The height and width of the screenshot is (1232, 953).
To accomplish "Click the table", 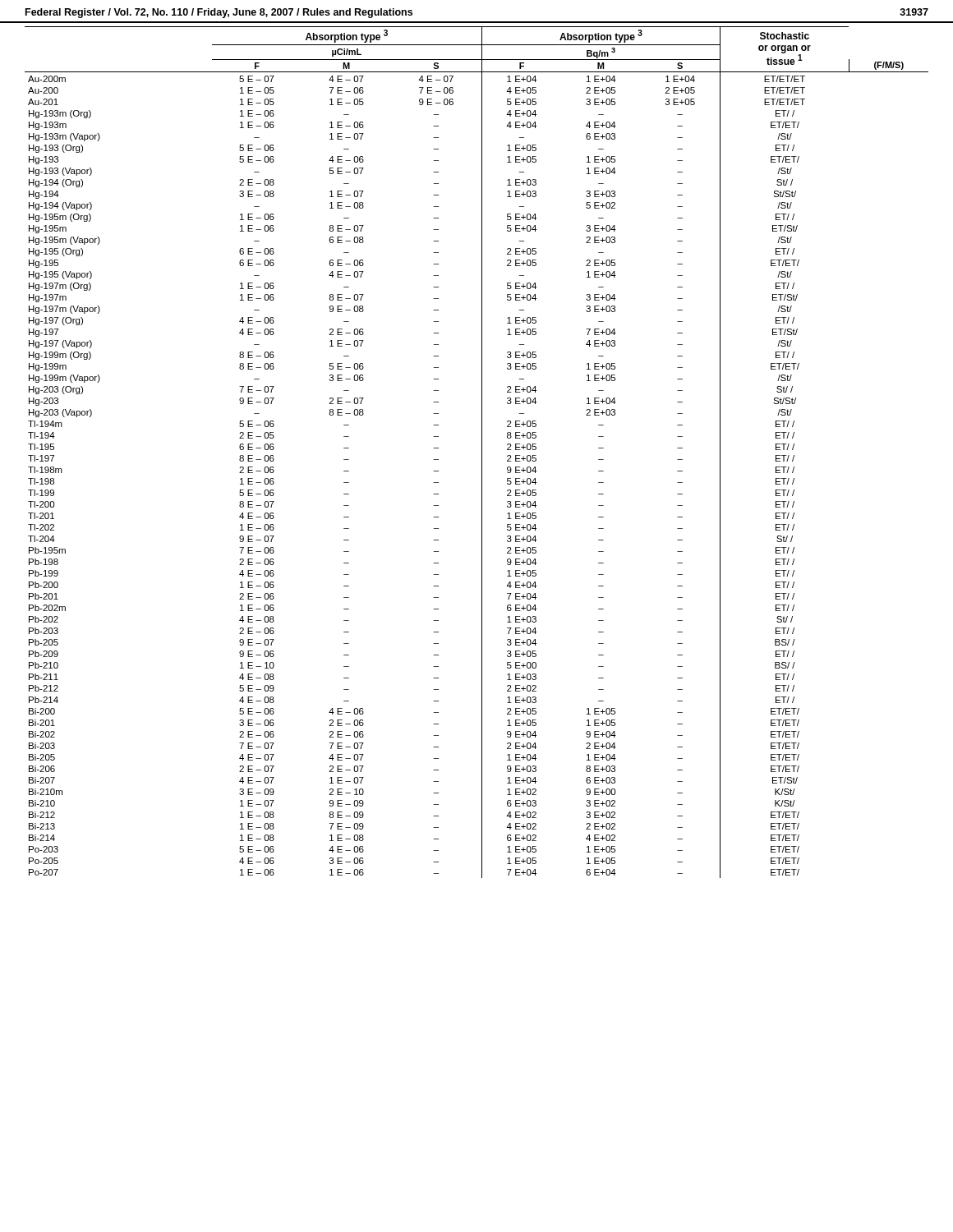I will 476,454.
